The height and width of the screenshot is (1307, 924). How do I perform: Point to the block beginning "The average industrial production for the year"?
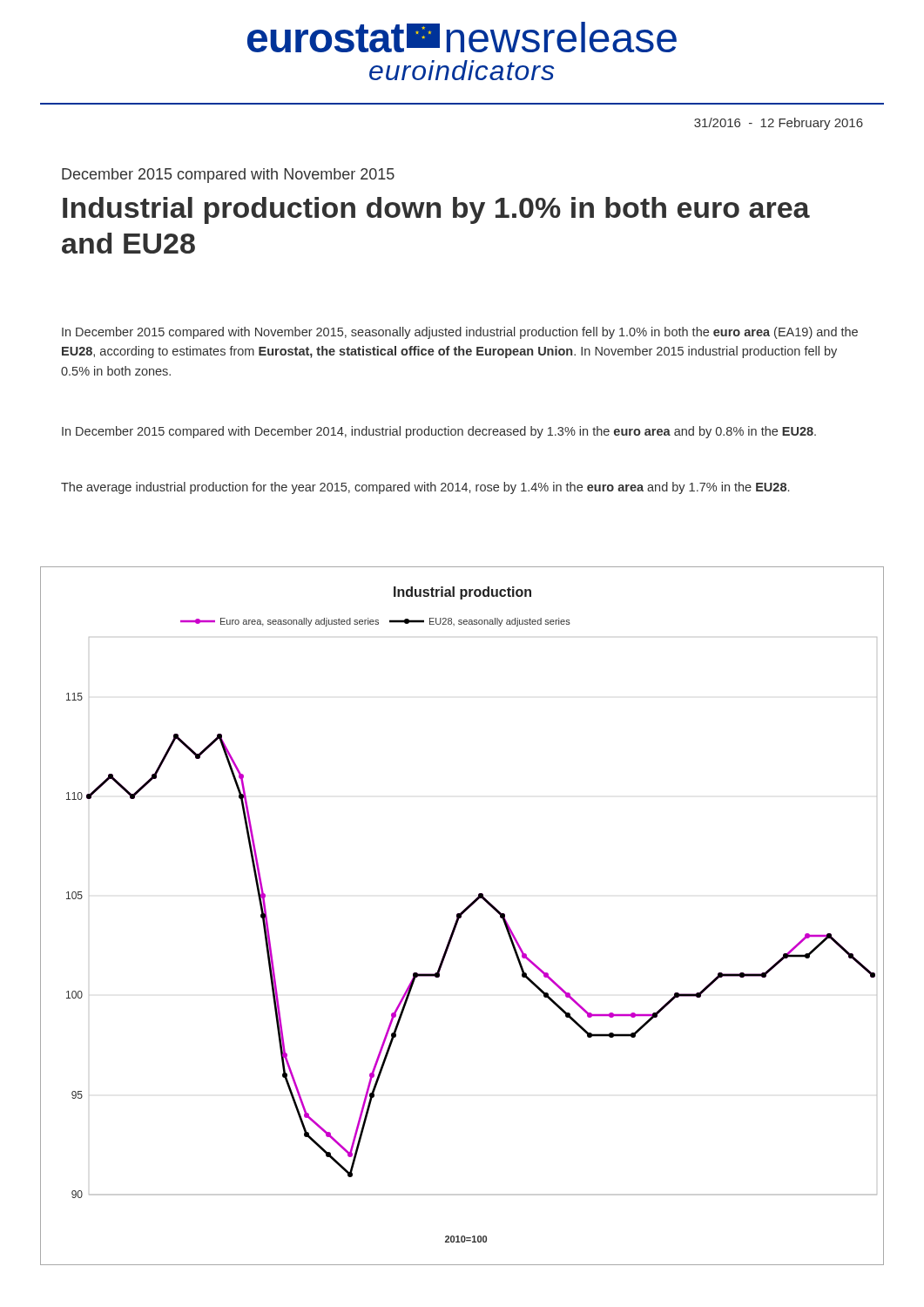pyautogui.click(x=426, y=487)
